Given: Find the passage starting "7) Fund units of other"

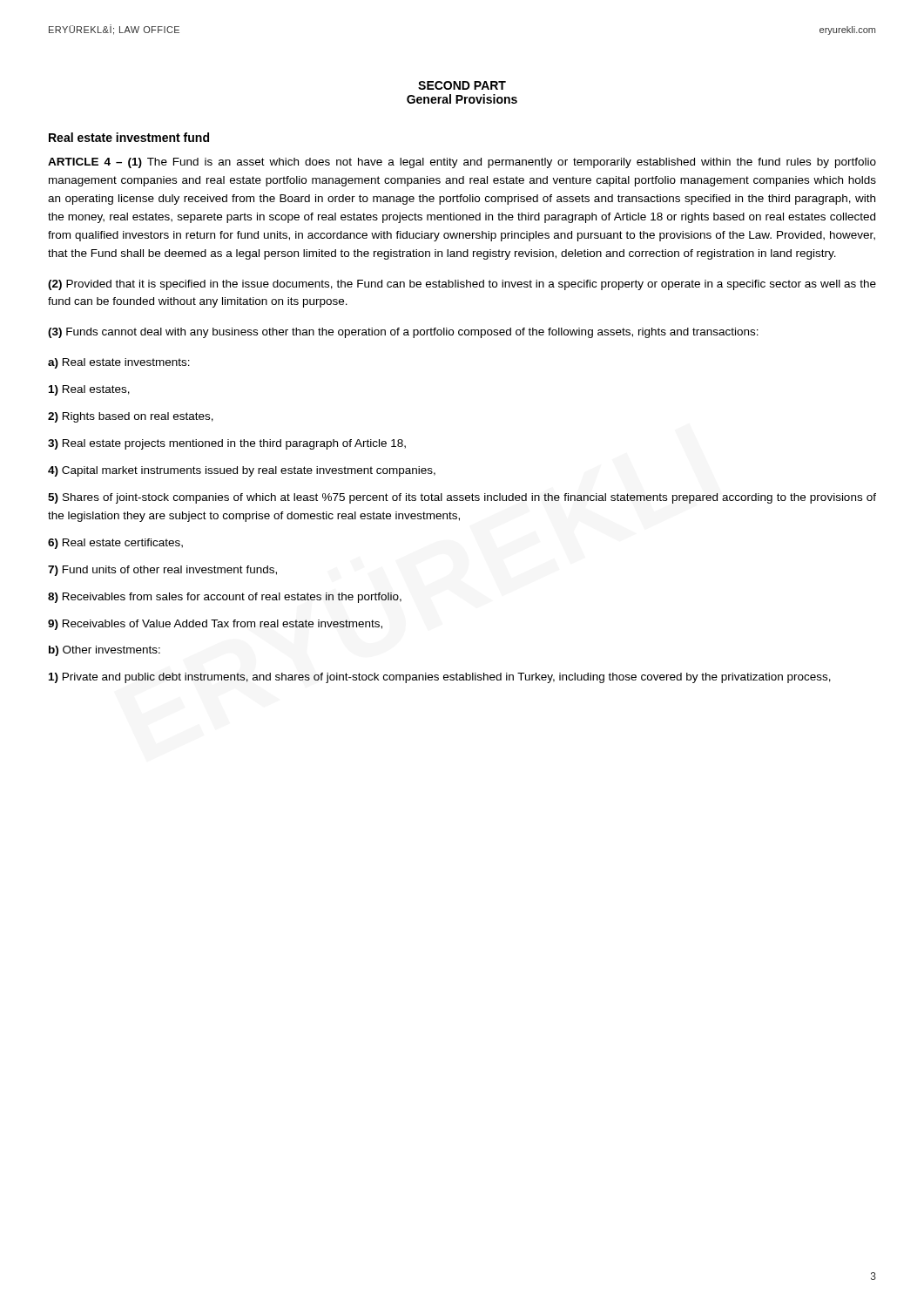Looking at the screenshot, I should [x=163, y=569].
